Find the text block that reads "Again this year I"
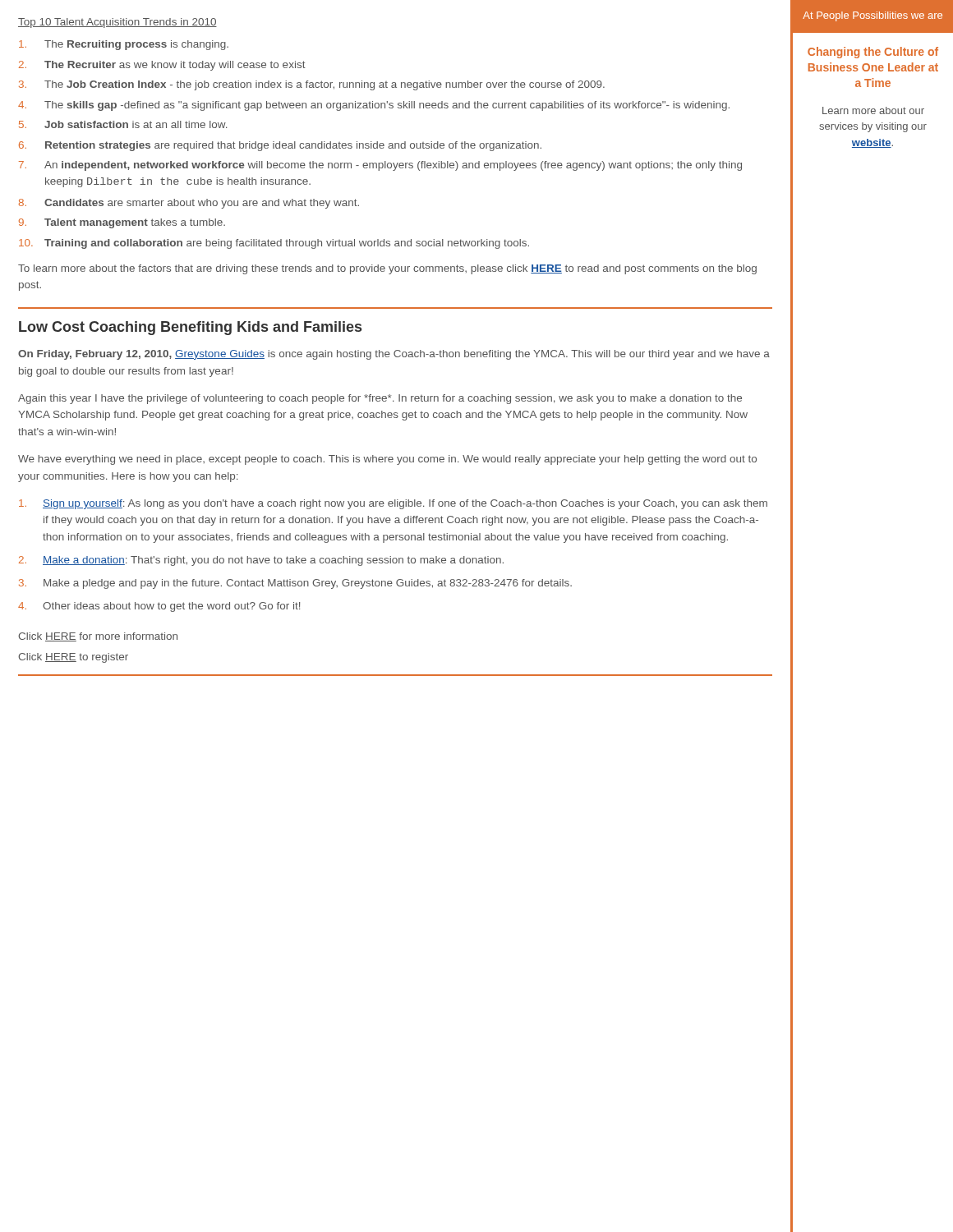This screenshot has height=1232, width=953. [383, 415]
